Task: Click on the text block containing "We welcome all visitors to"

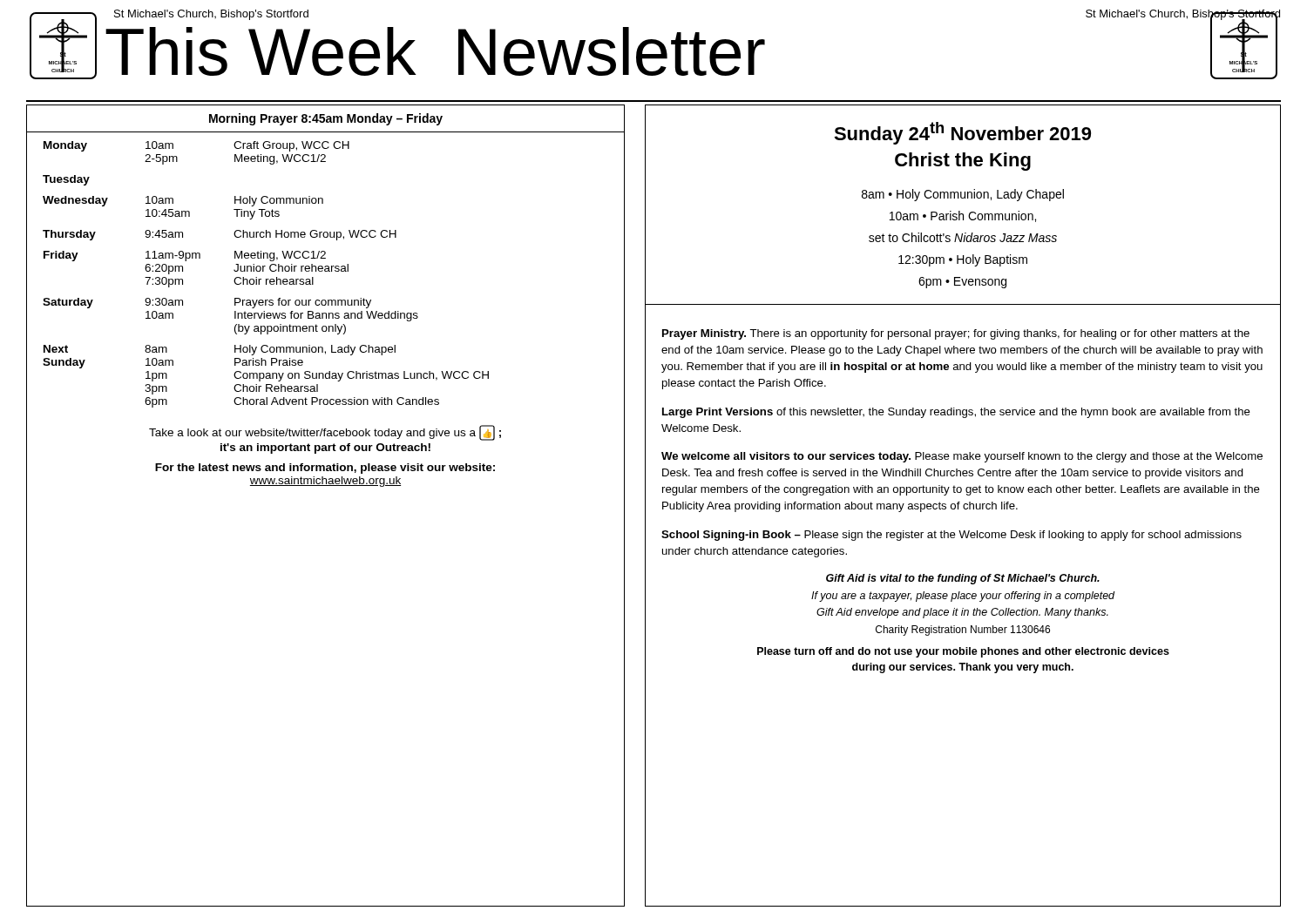Action: [962, 481]
